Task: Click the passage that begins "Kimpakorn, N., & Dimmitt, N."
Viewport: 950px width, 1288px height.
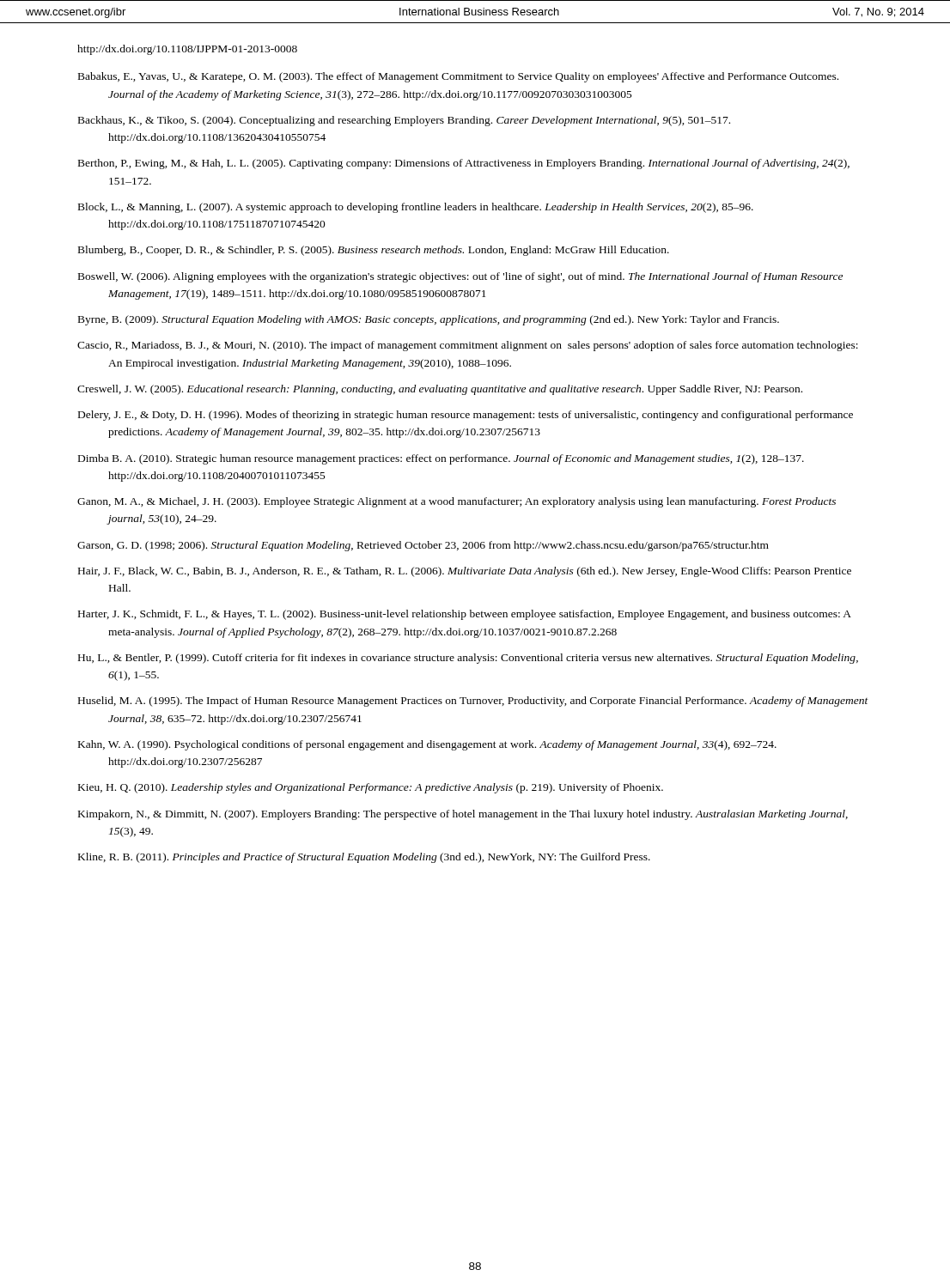Action: (x=463, y=822)
